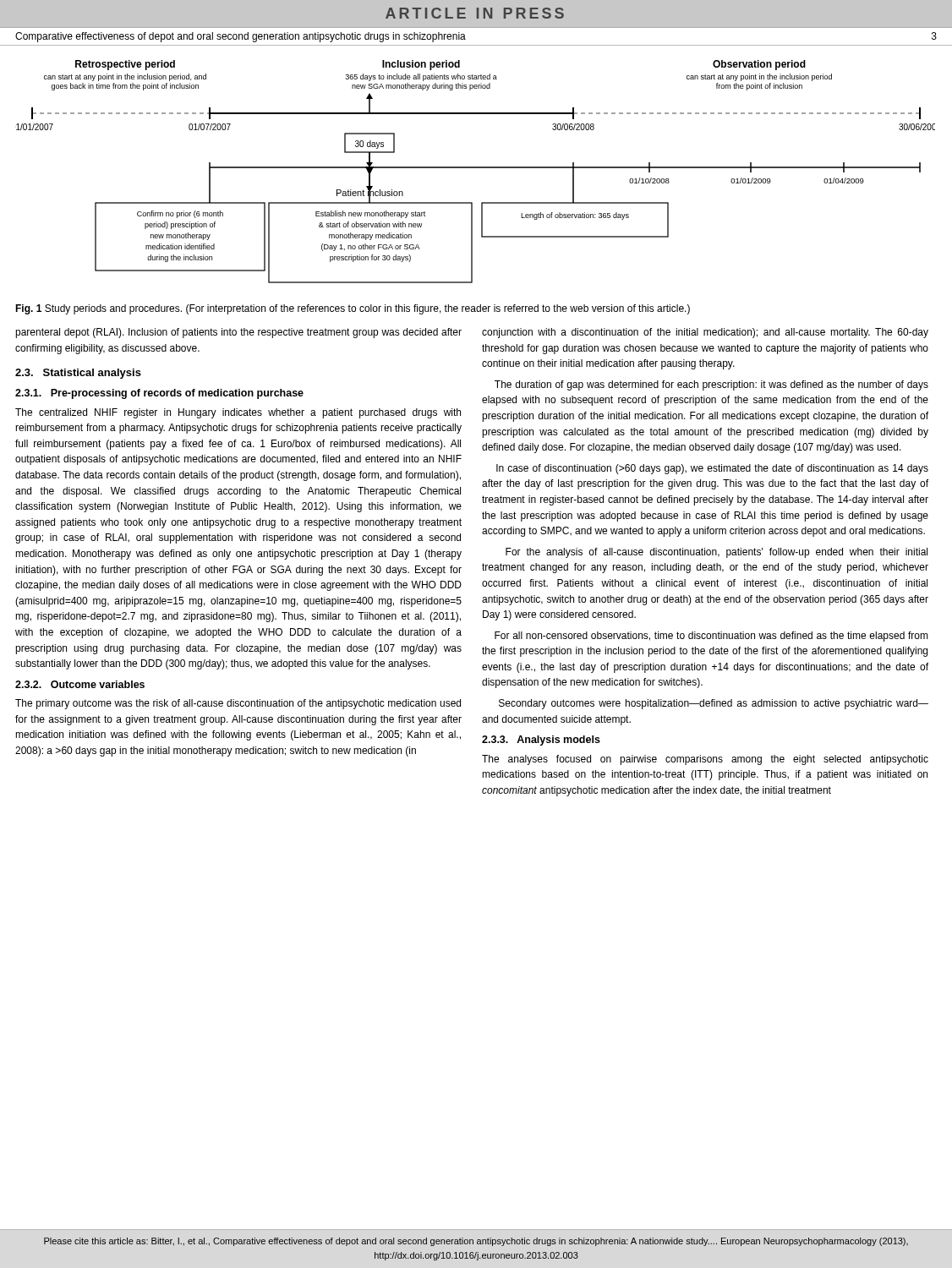Where is the passage that starts "For the analysis"?
The height and width of the screenshot is (1268, 952).
tap(705, 583)
